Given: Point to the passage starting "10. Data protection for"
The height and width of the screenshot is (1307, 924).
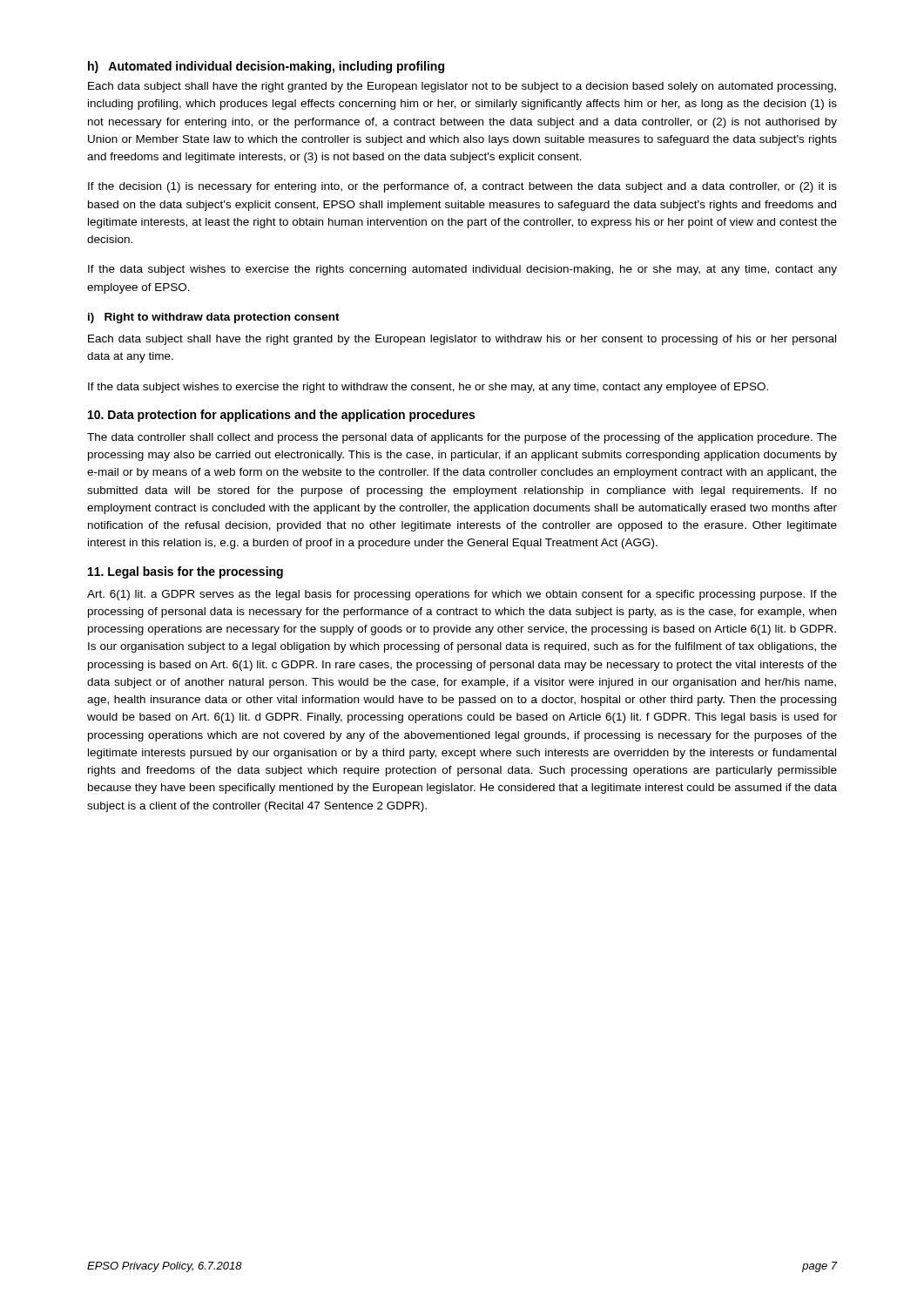Looking at the screenshot, I should tap(281, 415).
